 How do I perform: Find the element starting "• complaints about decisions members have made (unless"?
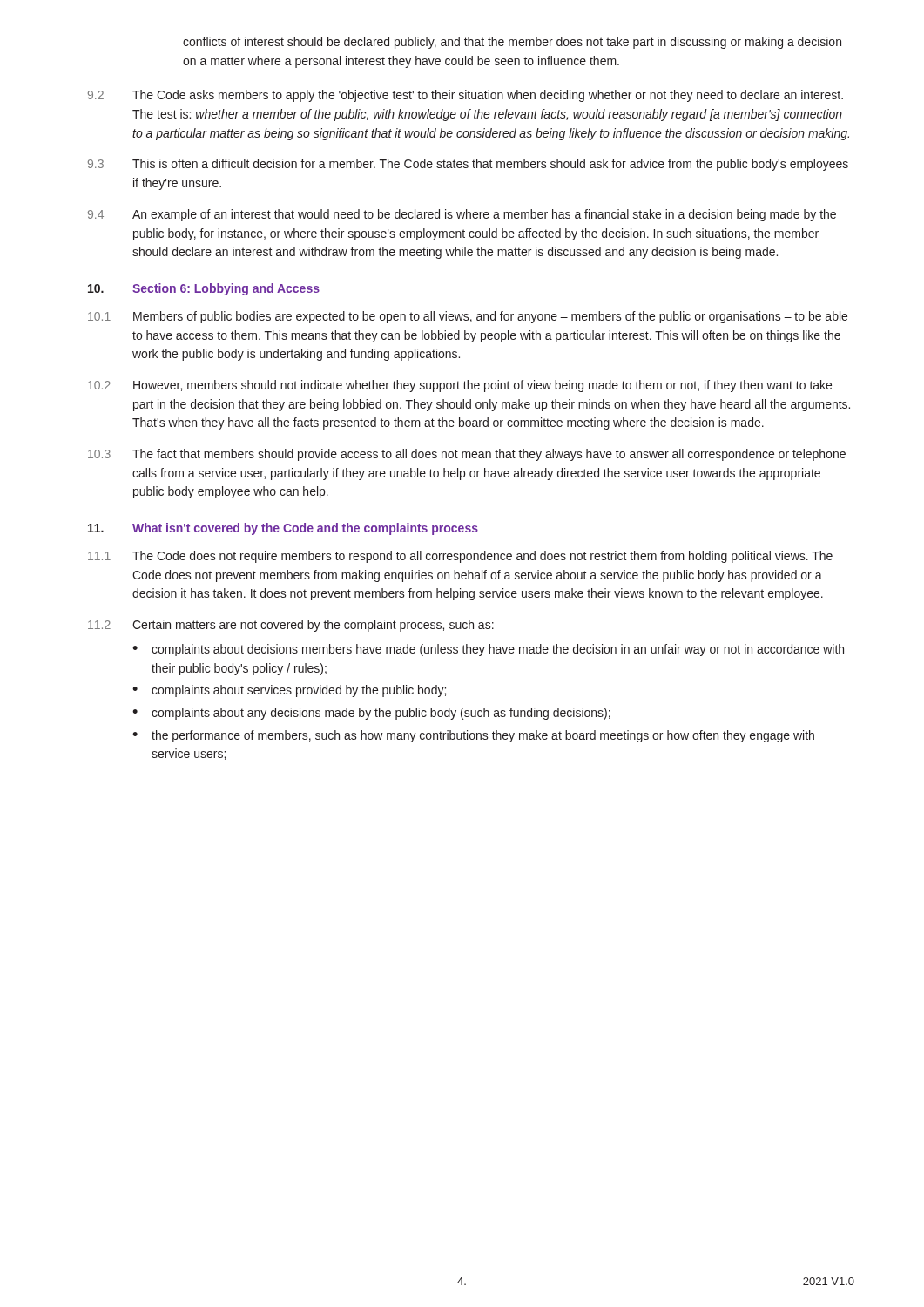[493, 659]
